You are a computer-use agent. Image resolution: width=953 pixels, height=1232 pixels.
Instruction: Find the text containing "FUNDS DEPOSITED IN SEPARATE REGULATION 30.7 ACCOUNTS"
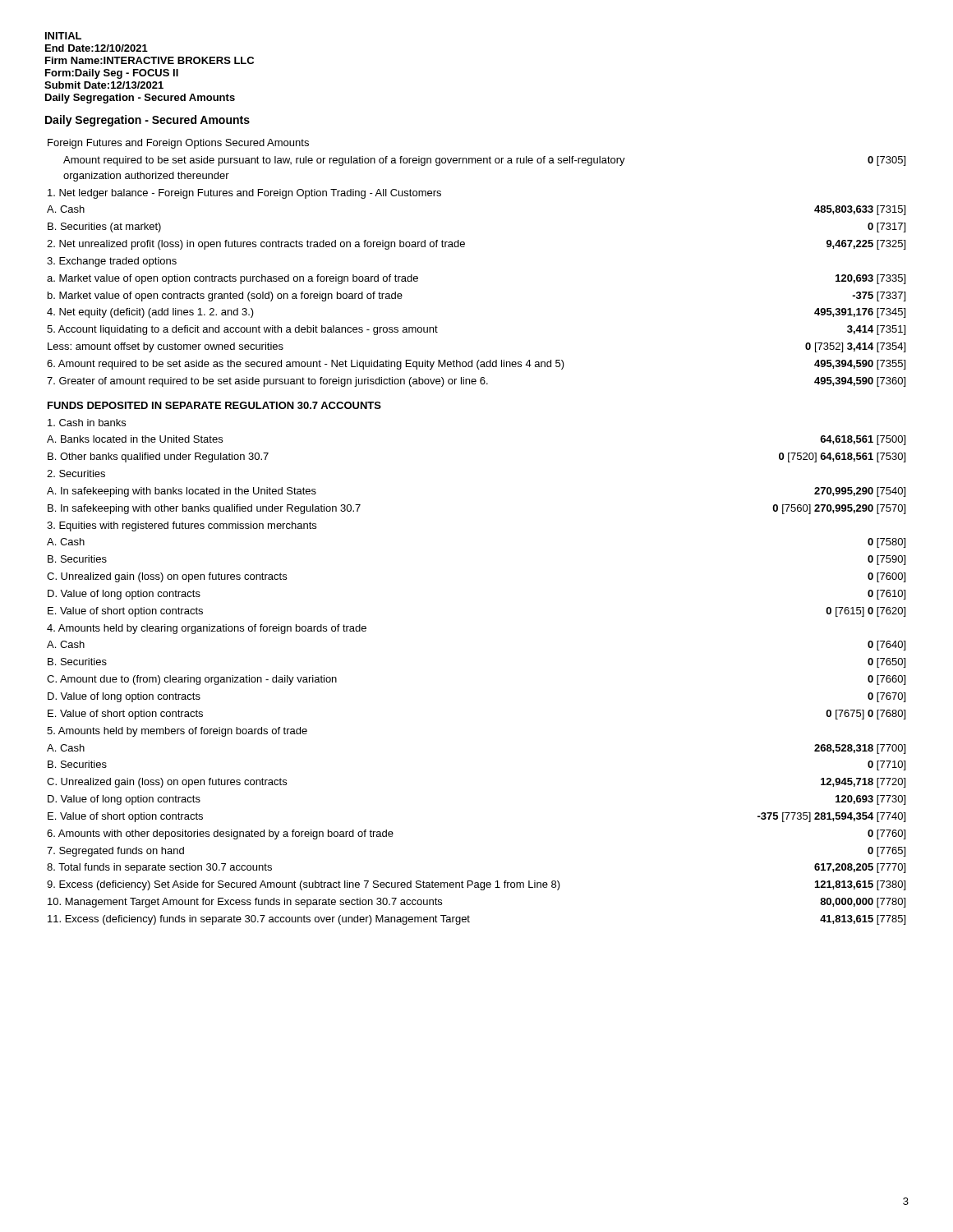214,405
